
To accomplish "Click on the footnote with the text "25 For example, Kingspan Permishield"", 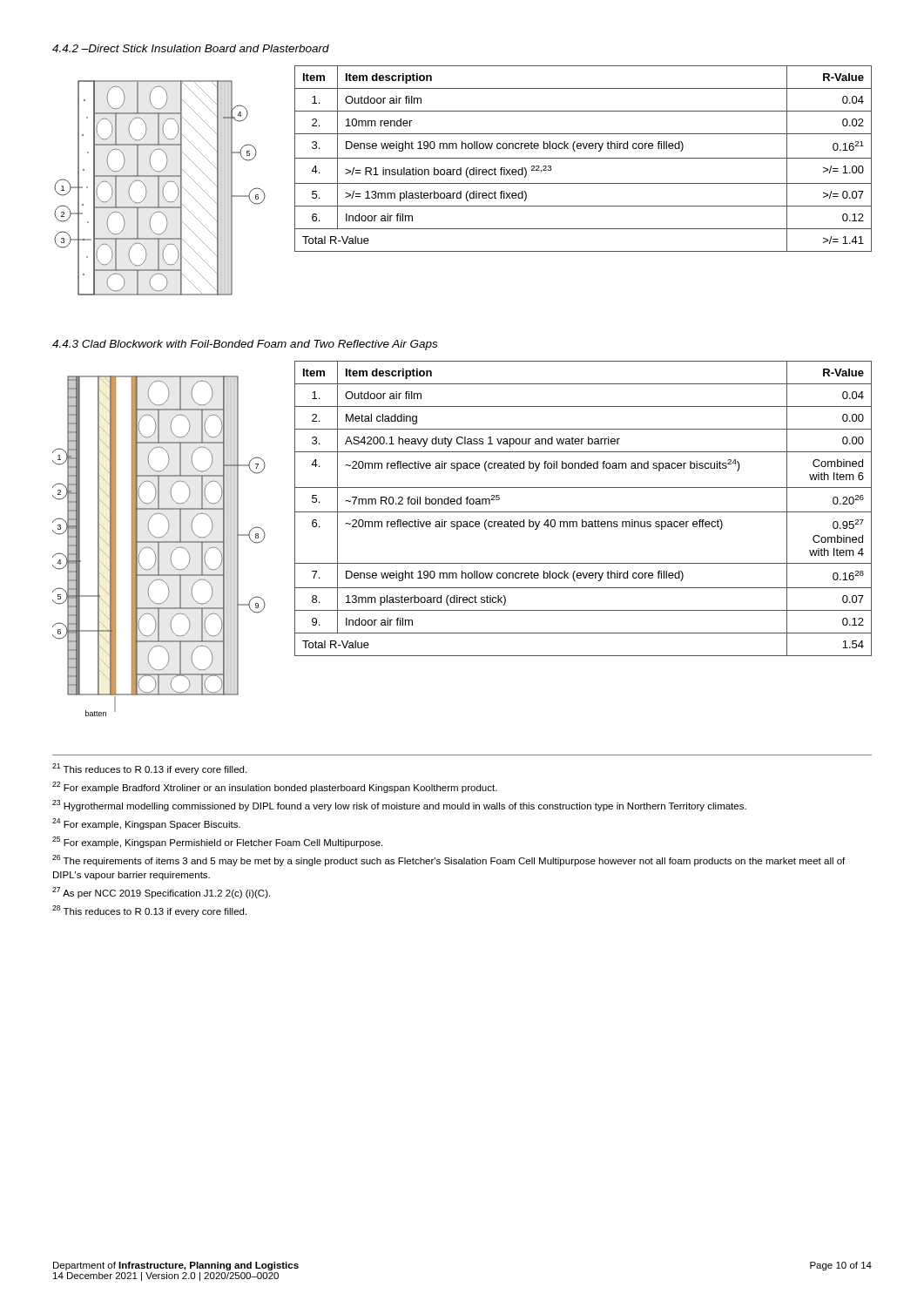I will (218, 841).
